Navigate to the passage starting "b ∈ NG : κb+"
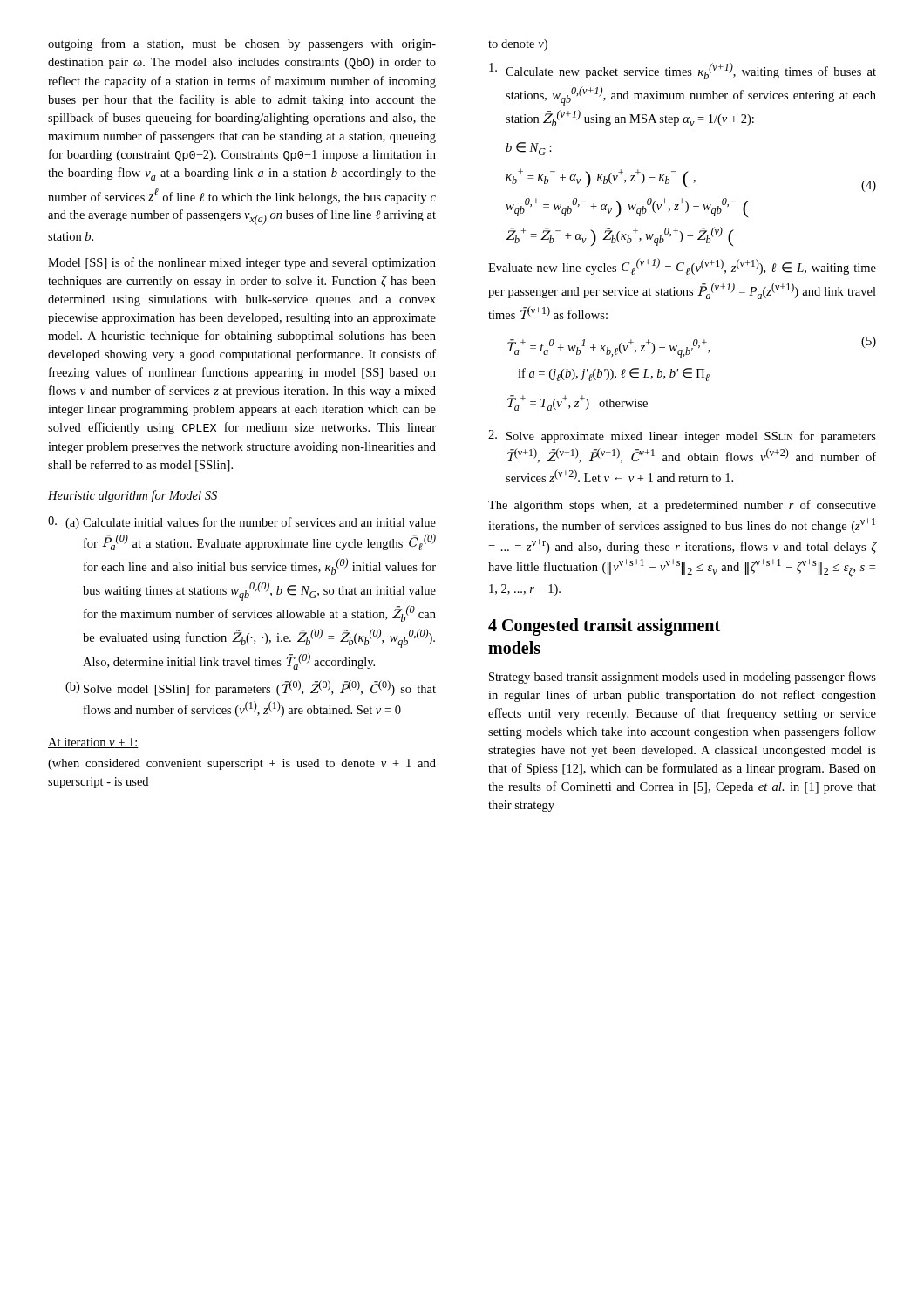Screen dimensions: 1308x924 tap(691, 195)
